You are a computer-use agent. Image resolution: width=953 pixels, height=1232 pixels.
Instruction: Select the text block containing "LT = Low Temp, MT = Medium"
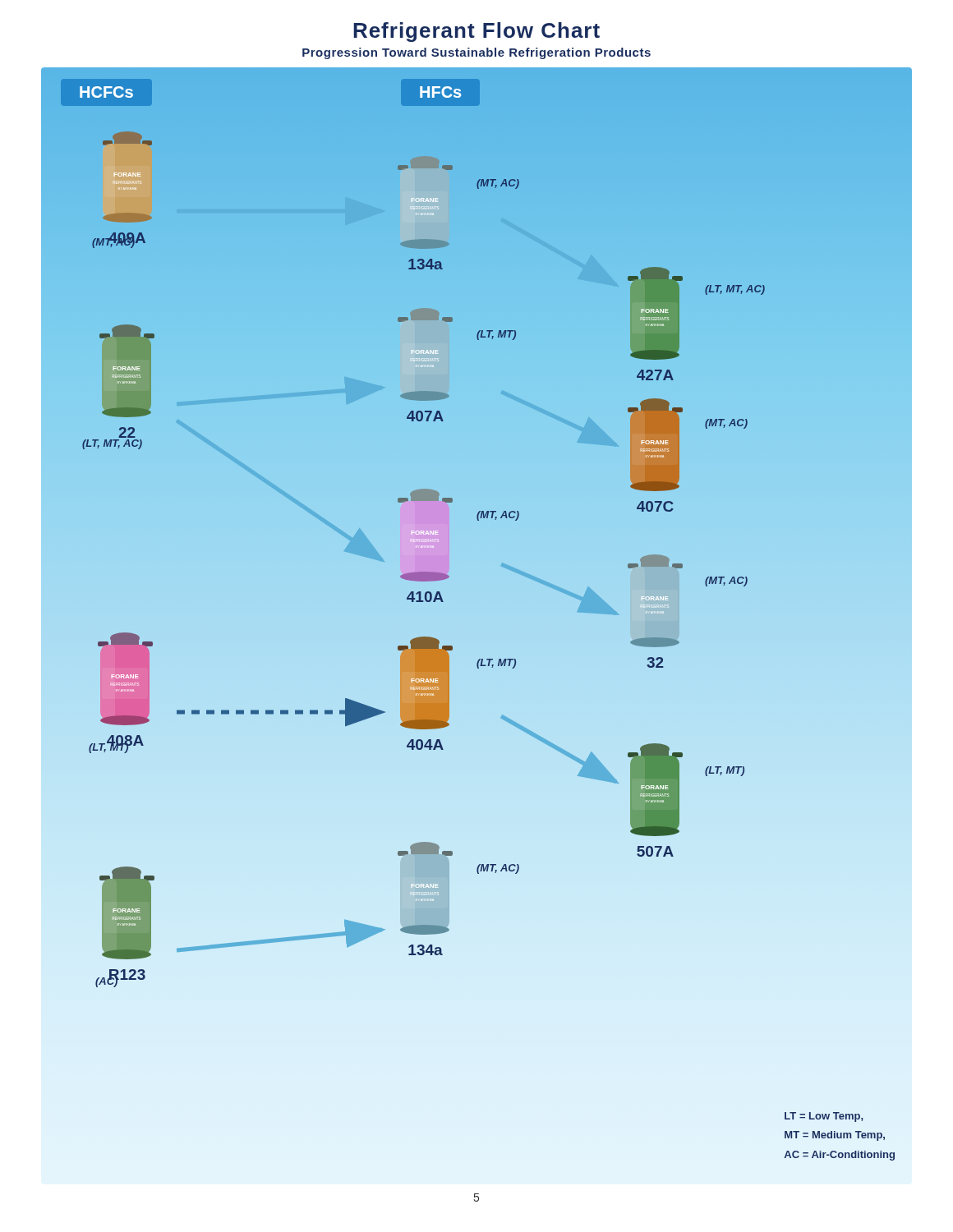point(840,1135)
